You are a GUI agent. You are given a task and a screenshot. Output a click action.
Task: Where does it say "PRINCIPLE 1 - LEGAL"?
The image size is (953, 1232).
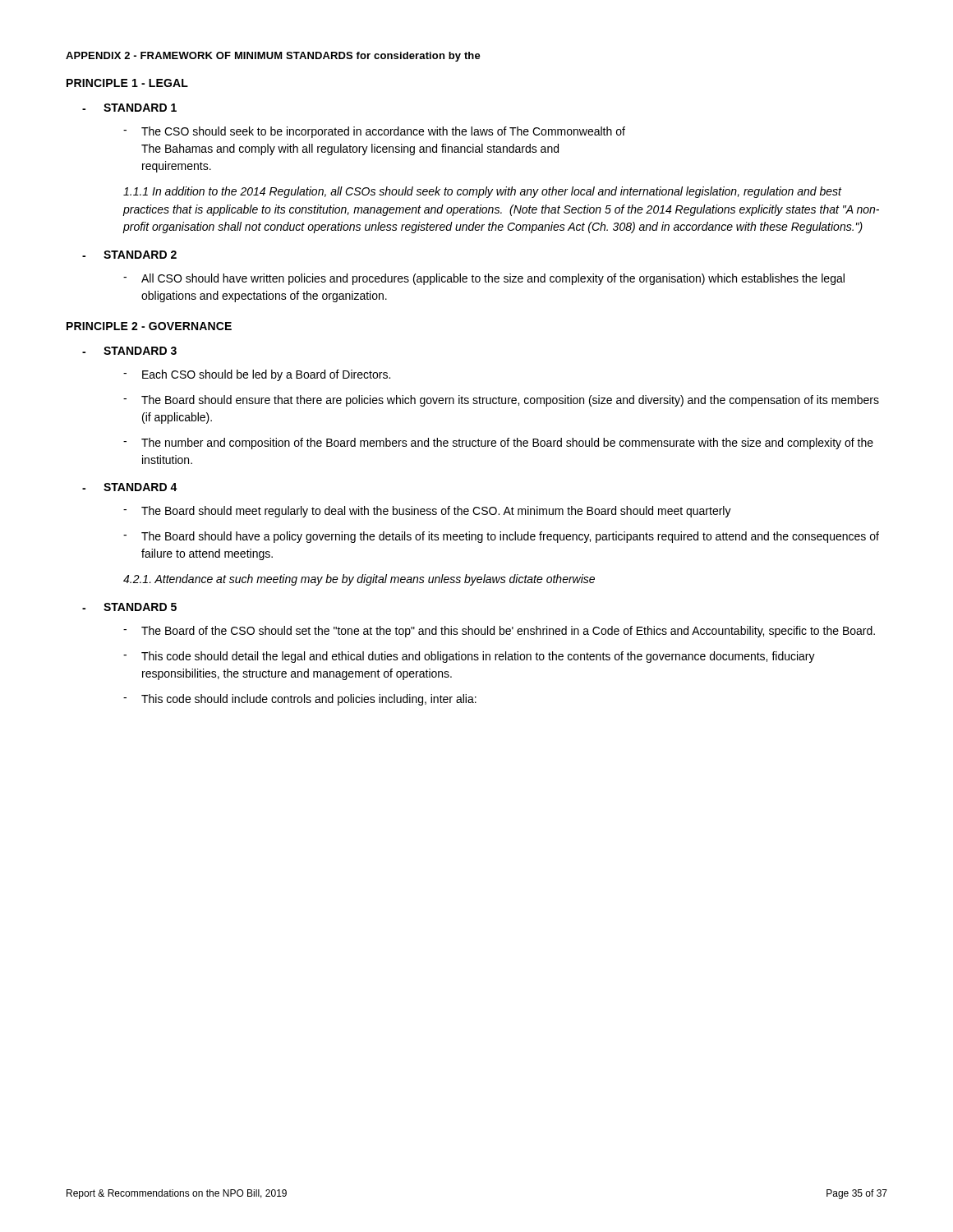[127, 83]
